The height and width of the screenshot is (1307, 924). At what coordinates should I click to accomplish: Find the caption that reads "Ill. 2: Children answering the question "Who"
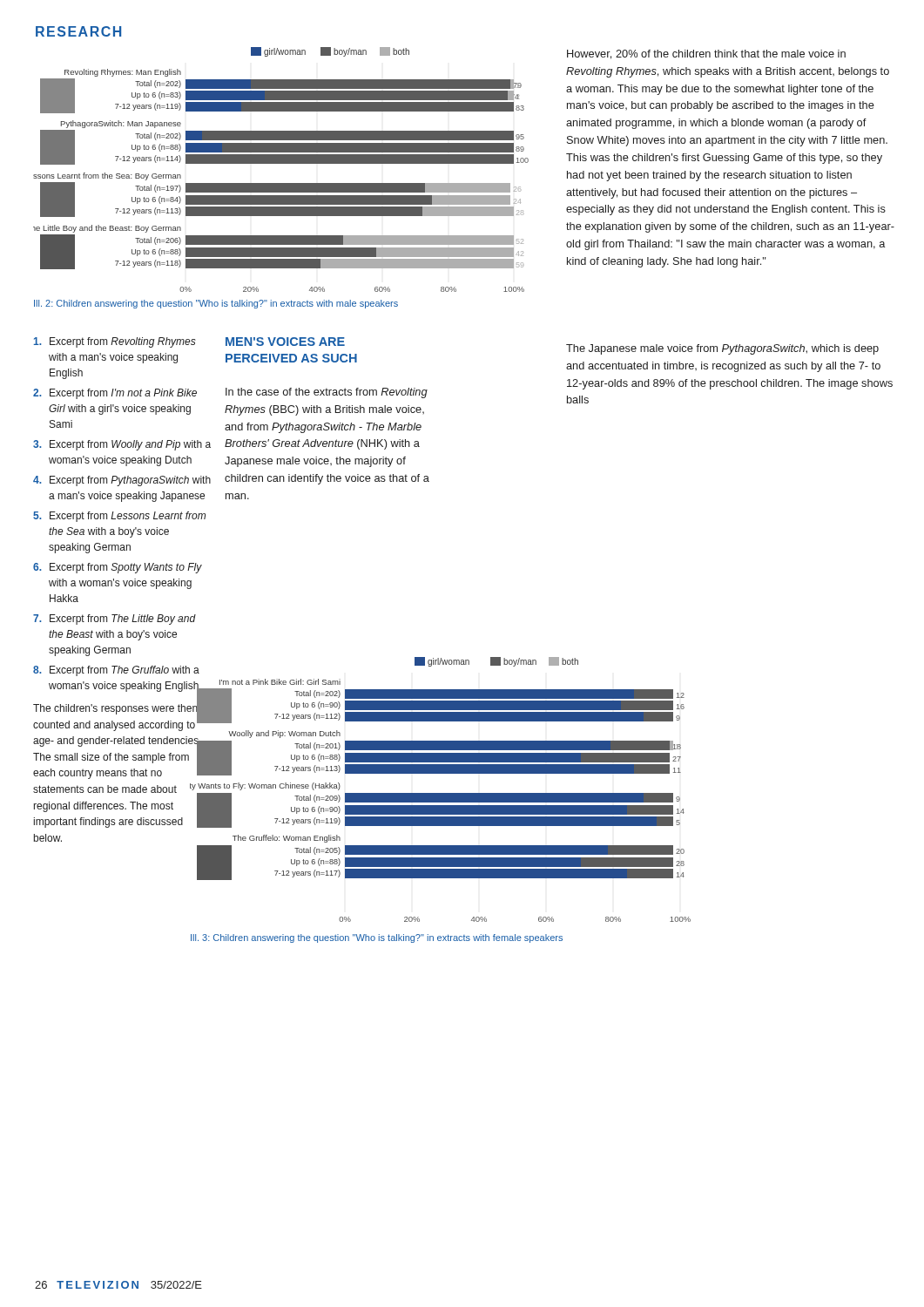[216, 303]
